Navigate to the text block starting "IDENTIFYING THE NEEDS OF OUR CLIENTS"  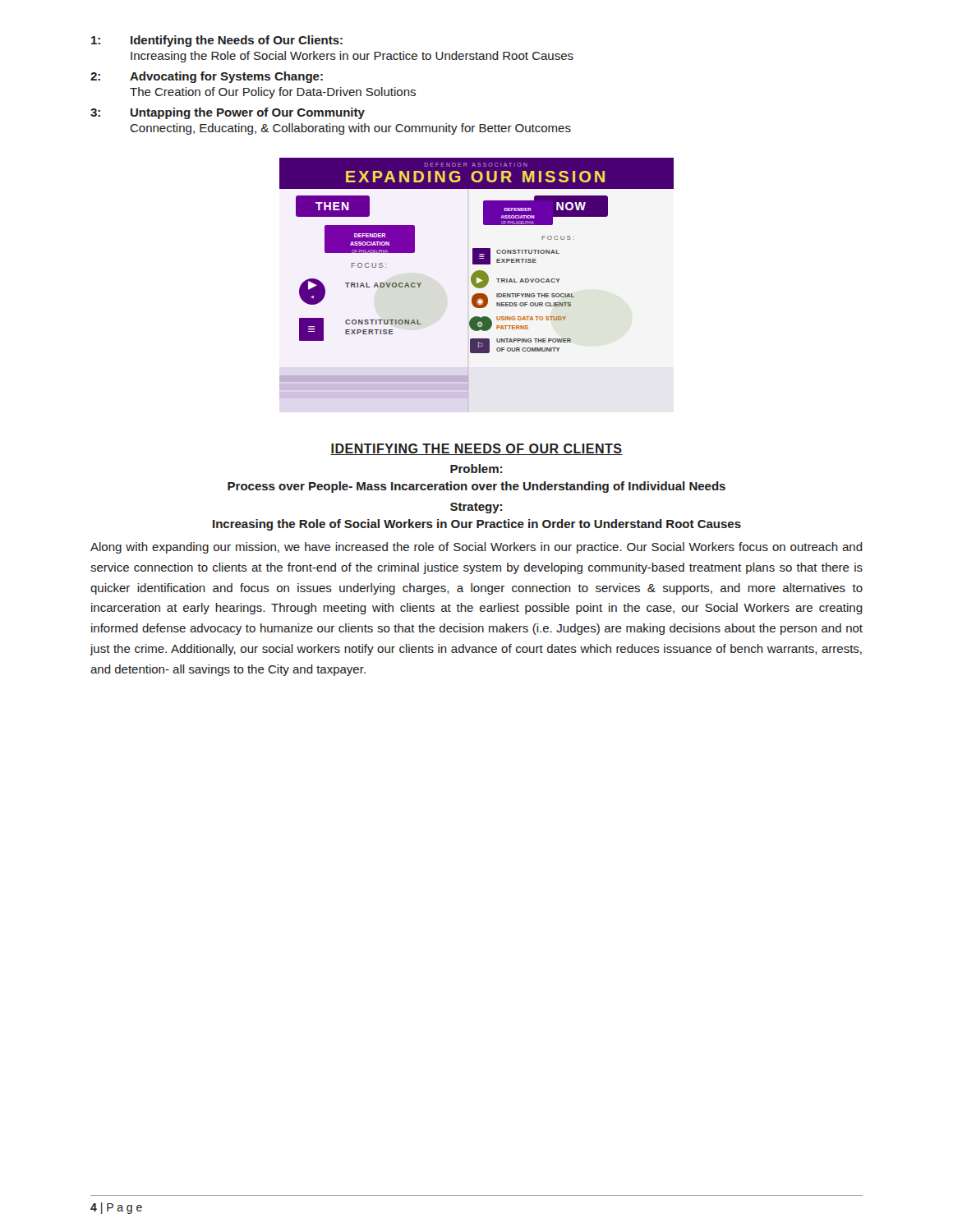[x=476, y=449]
